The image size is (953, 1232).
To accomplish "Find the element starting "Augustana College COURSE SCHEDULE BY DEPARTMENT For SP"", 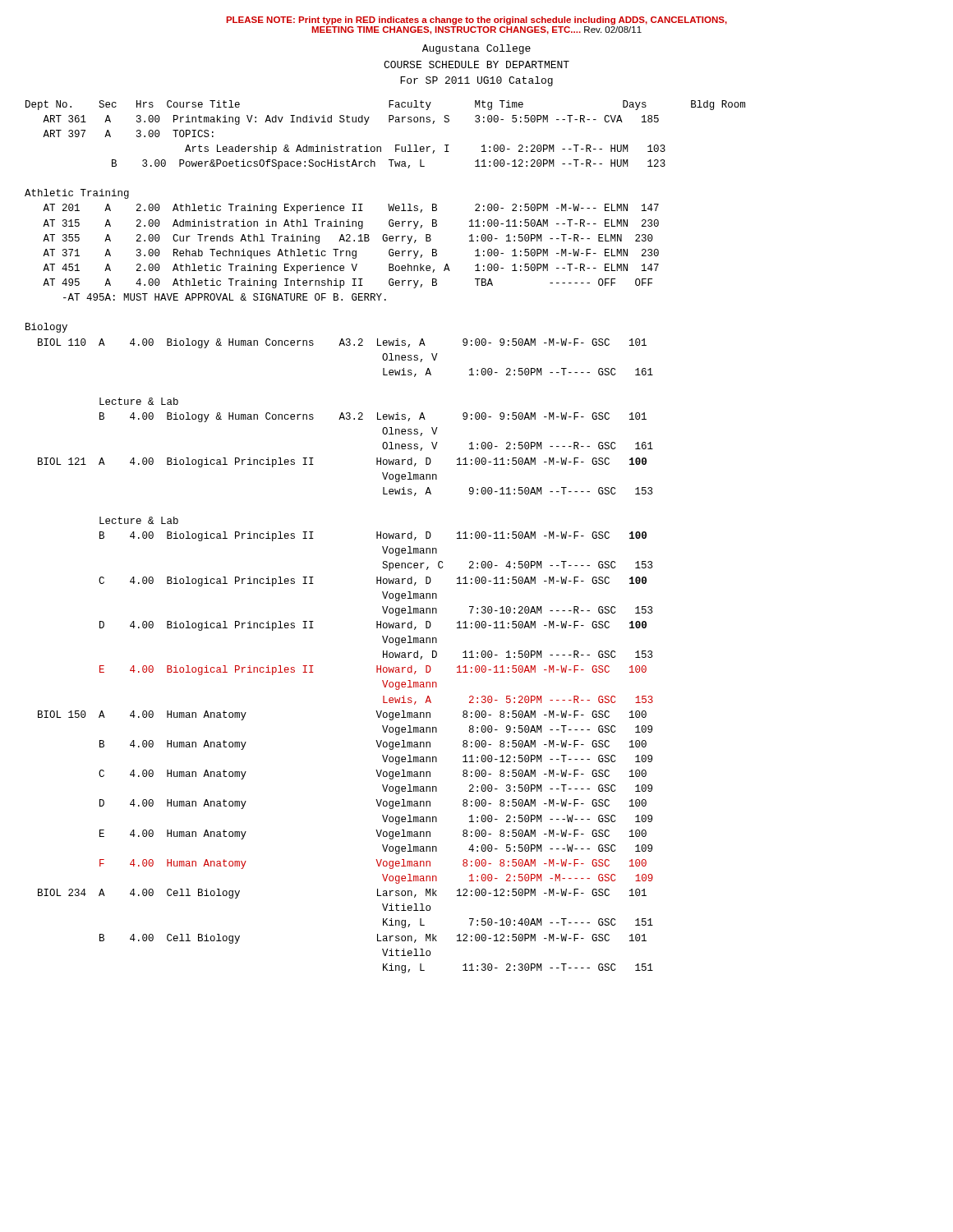I will pos(476,65).
